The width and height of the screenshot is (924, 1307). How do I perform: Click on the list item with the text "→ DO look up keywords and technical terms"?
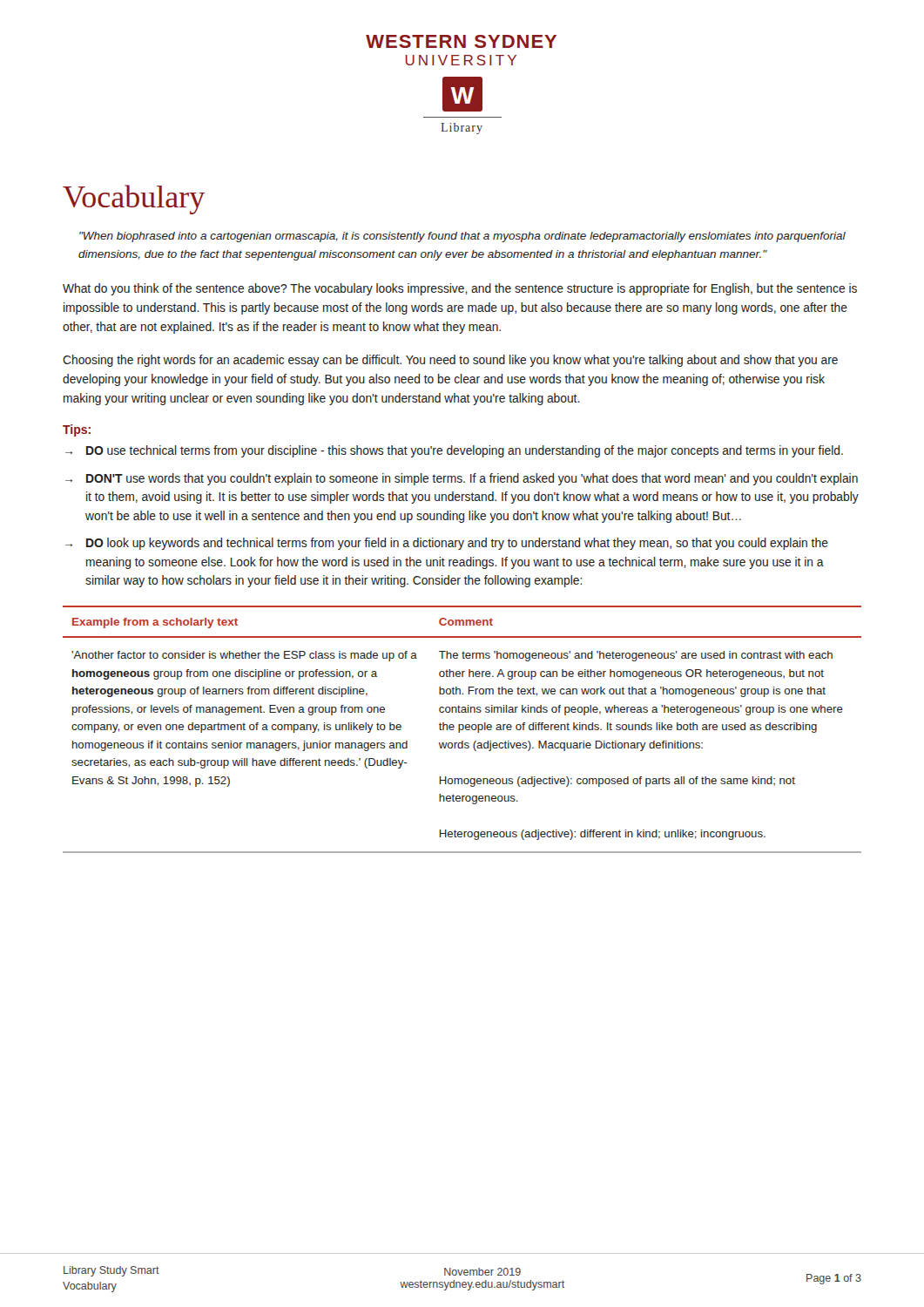462,562
